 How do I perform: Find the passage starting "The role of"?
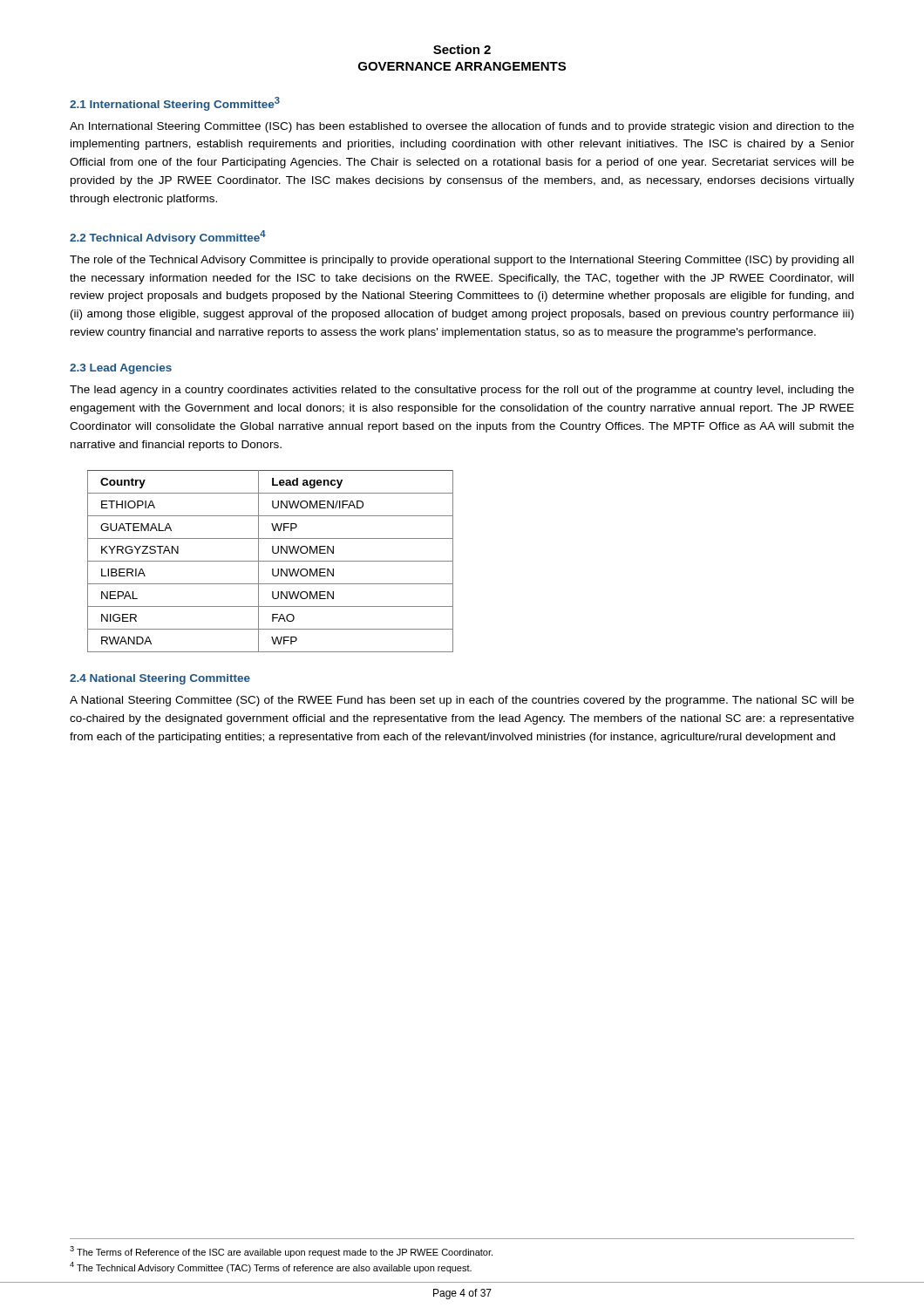(x=462, y=296)
